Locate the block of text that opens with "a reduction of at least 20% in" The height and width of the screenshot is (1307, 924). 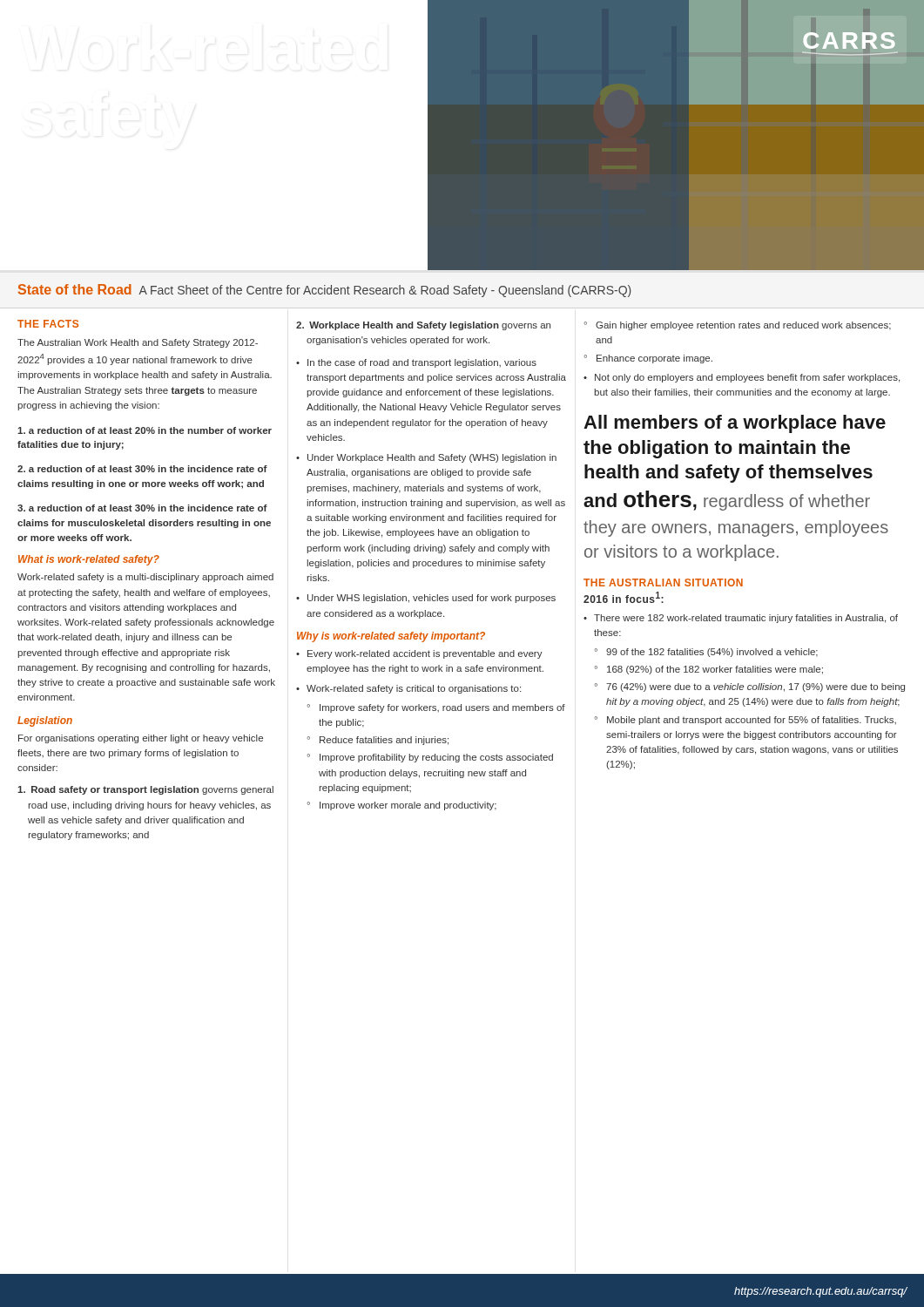(148, 438)
